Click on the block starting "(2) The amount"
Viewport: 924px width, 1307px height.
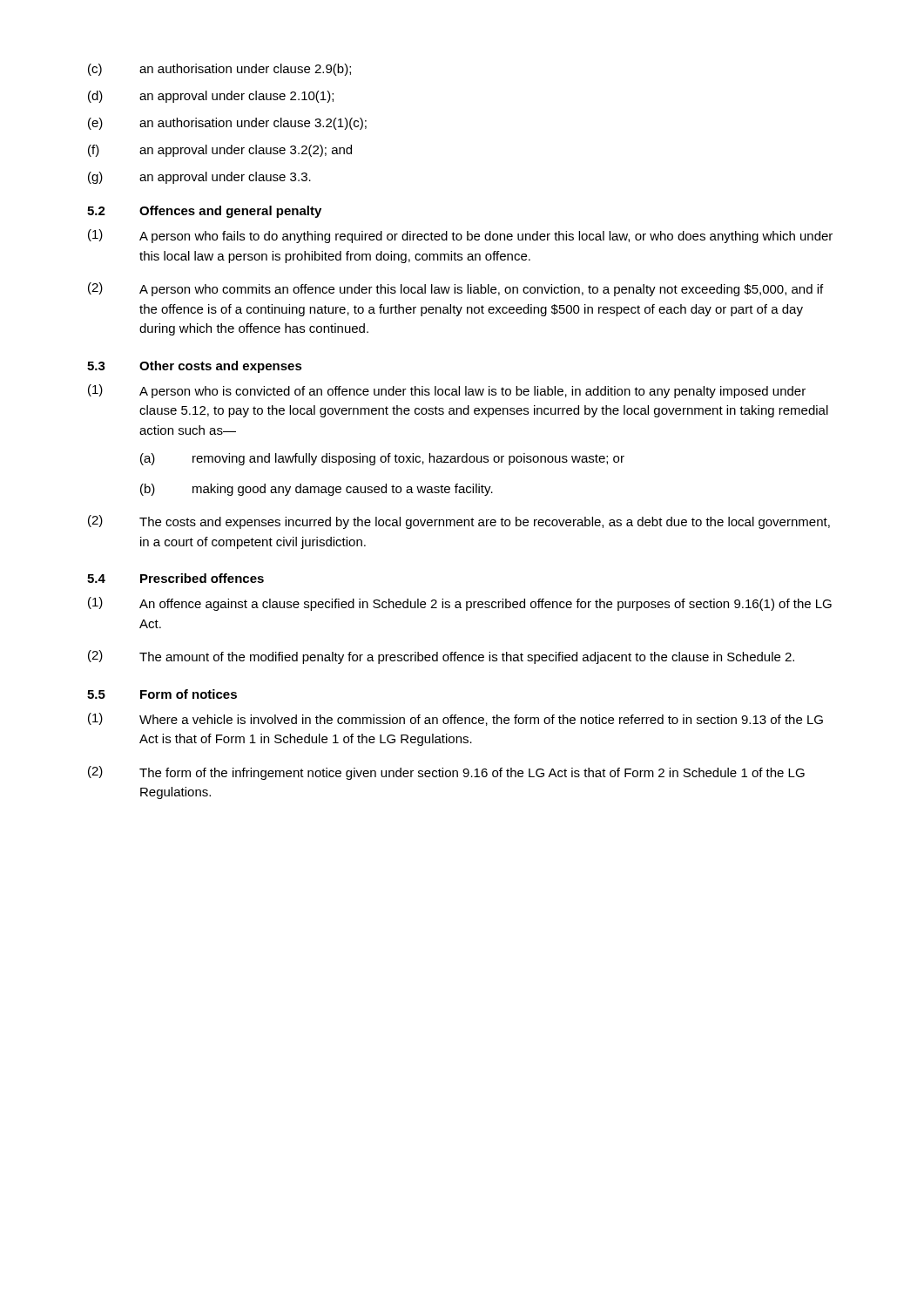[462, 657]
